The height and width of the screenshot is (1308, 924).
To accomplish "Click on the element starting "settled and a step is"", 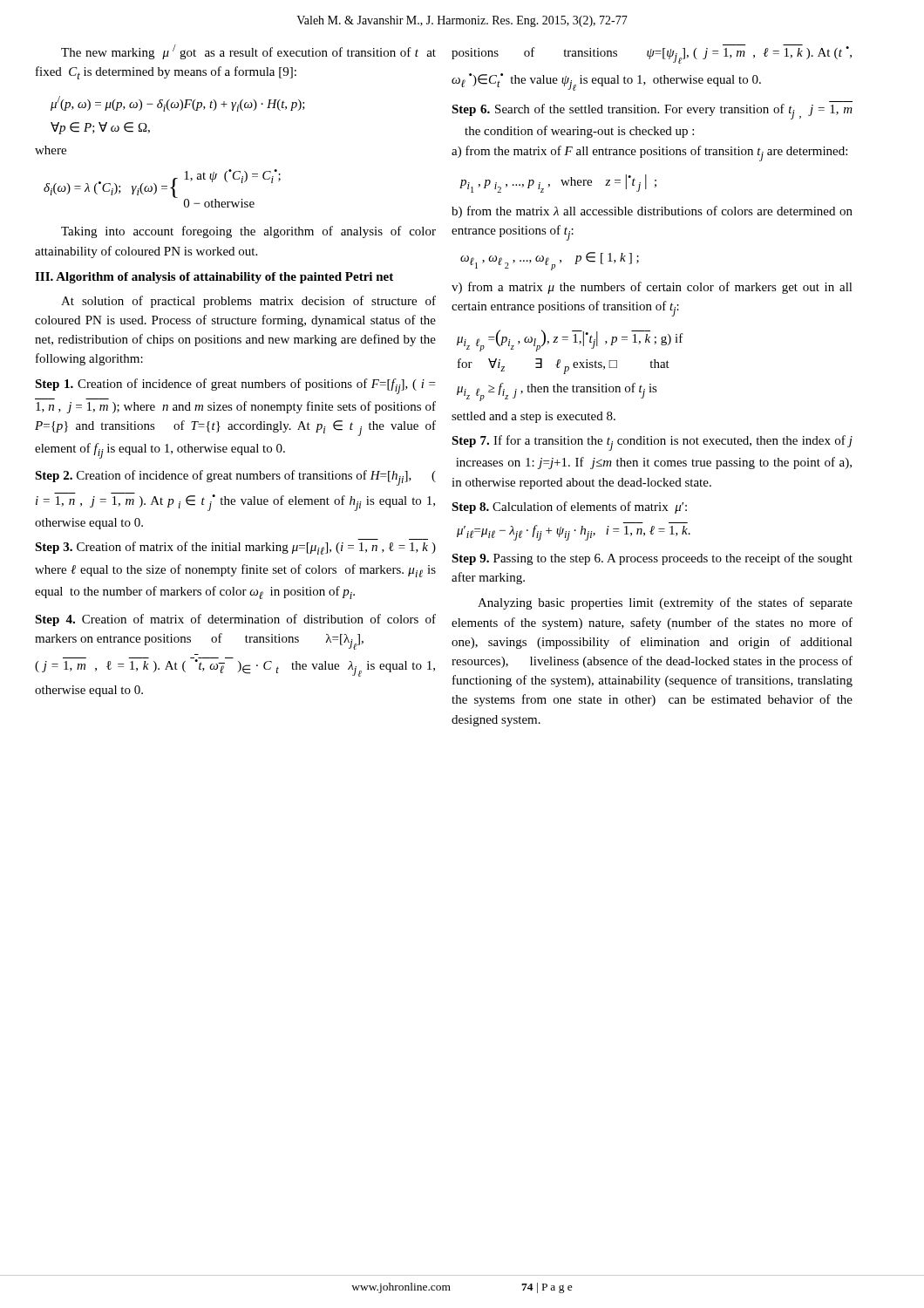I will click(x=534, y=416).
